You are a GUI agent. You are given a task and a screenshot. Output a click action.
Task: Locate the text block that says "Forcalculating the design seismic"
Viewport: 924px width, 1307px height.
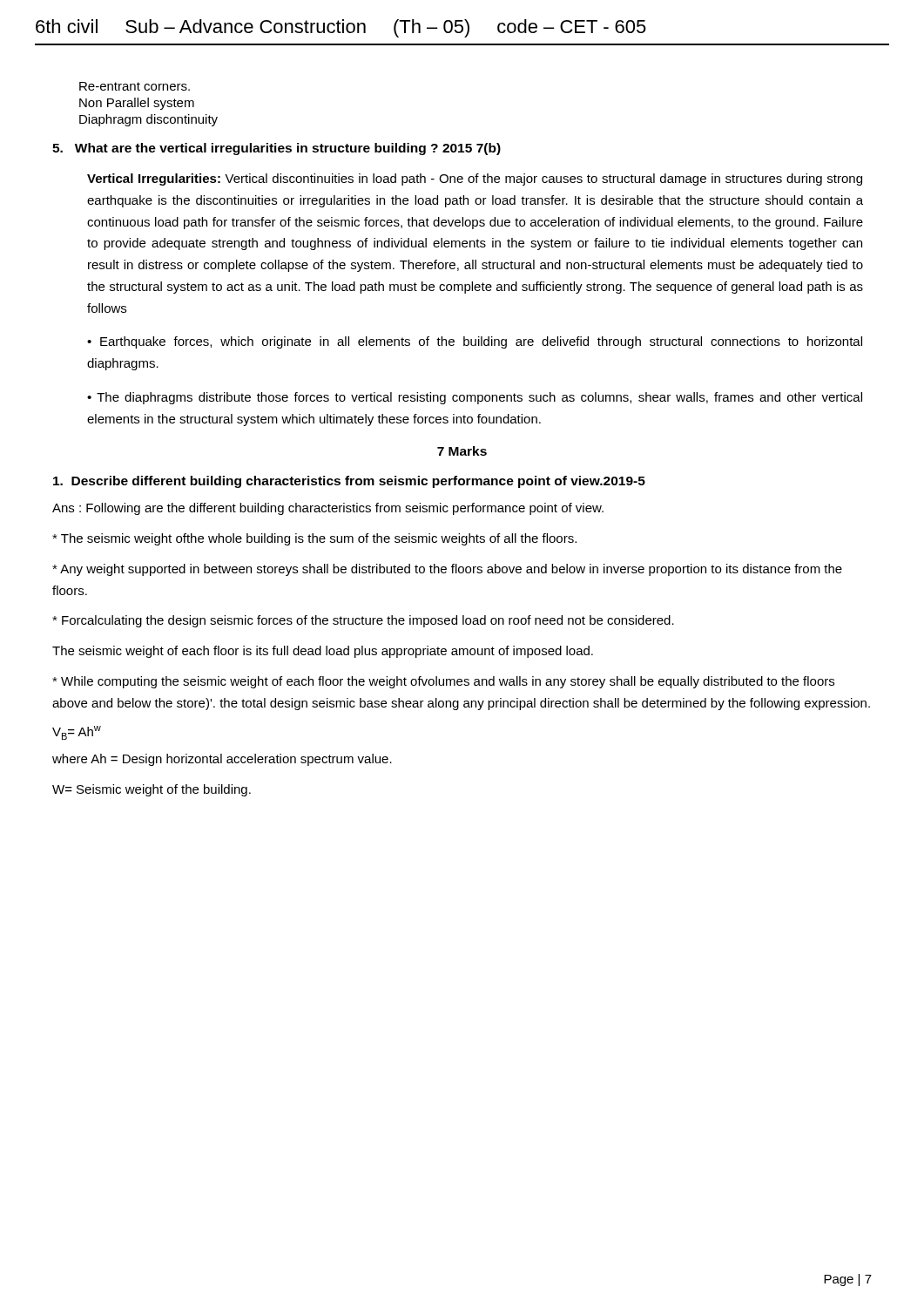click(x=363, y=620)
